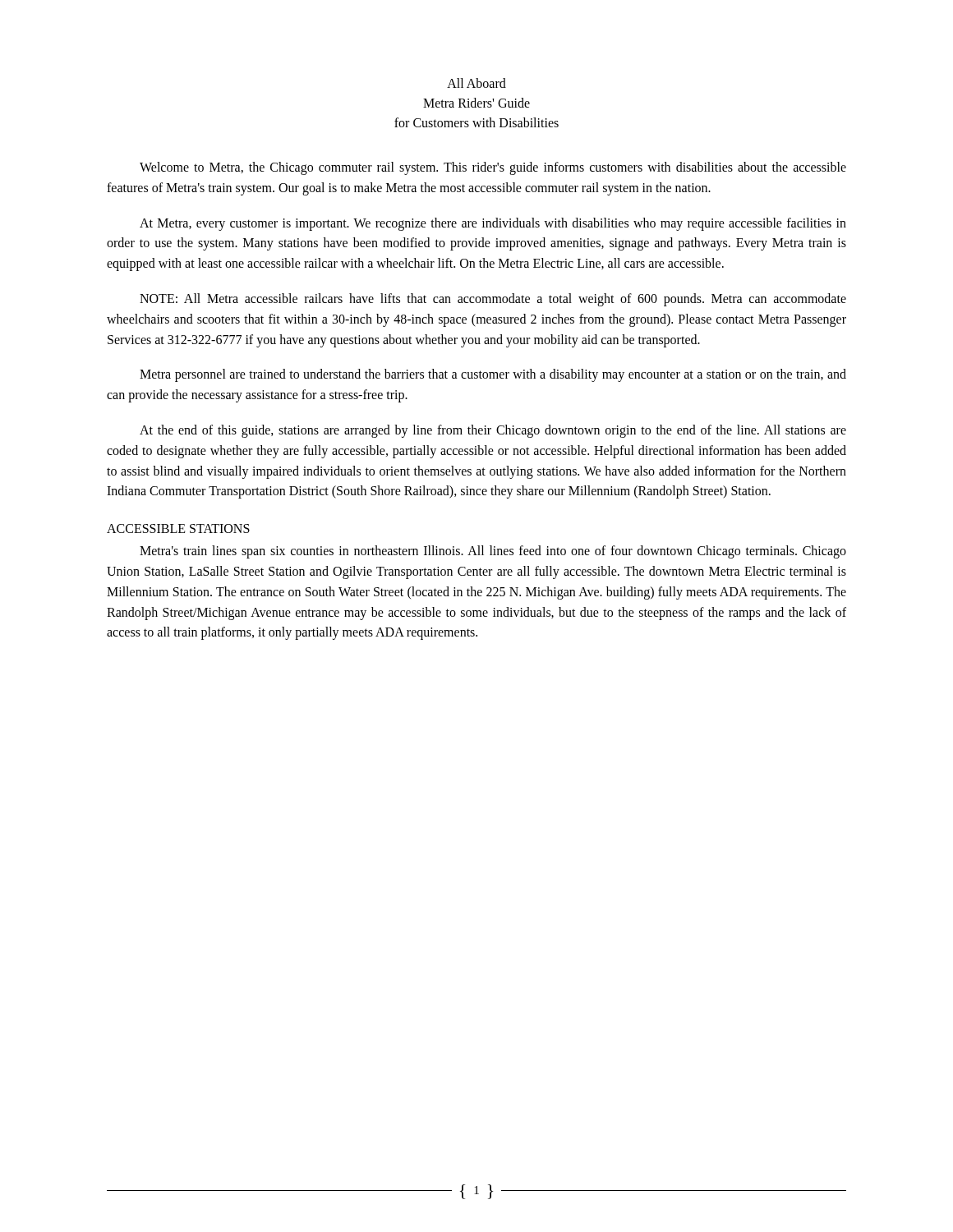Image resolution: width=953 pixels, height=1232 pixels.
Task: Locate the passage starting "Welcome to Metra, the"
Action: click(x=476, y=177)
